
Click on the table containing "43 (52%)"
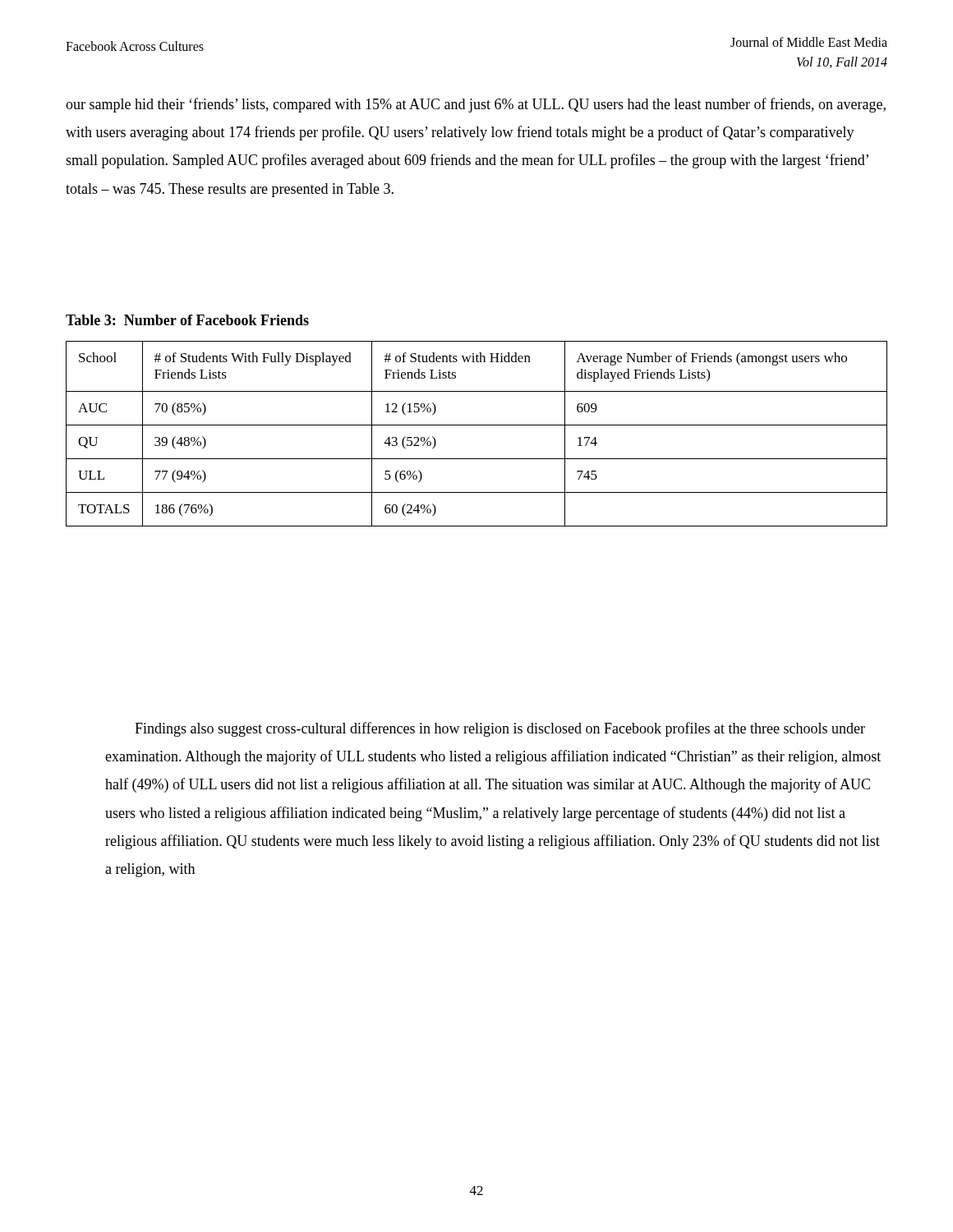(476, 434)
